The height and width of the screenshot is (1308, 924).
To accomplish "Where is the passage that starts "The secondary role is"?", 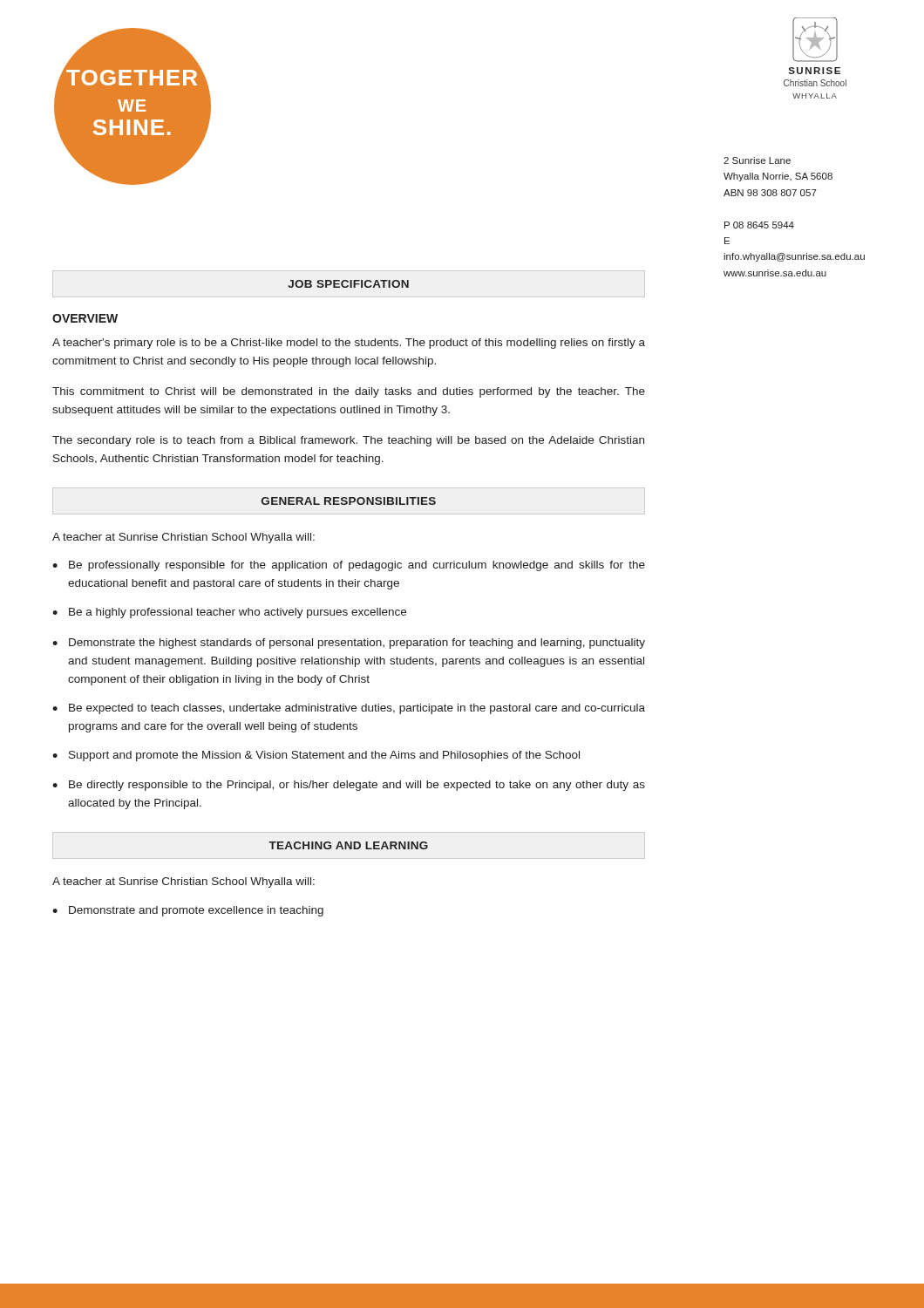I will (349, 449).
